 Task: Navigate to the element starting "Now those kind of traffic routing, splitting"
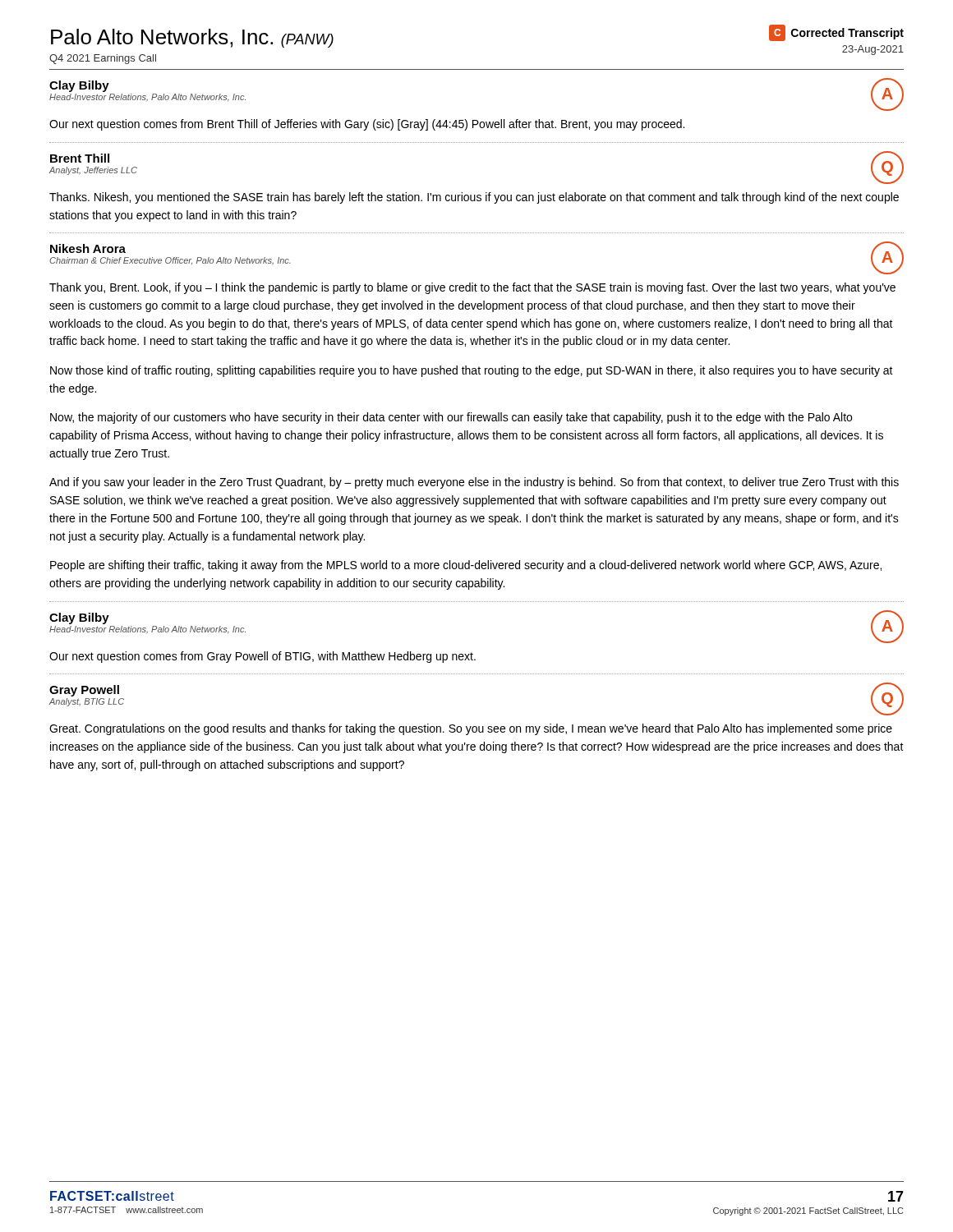pyautogui.click(x=471, y=379)
